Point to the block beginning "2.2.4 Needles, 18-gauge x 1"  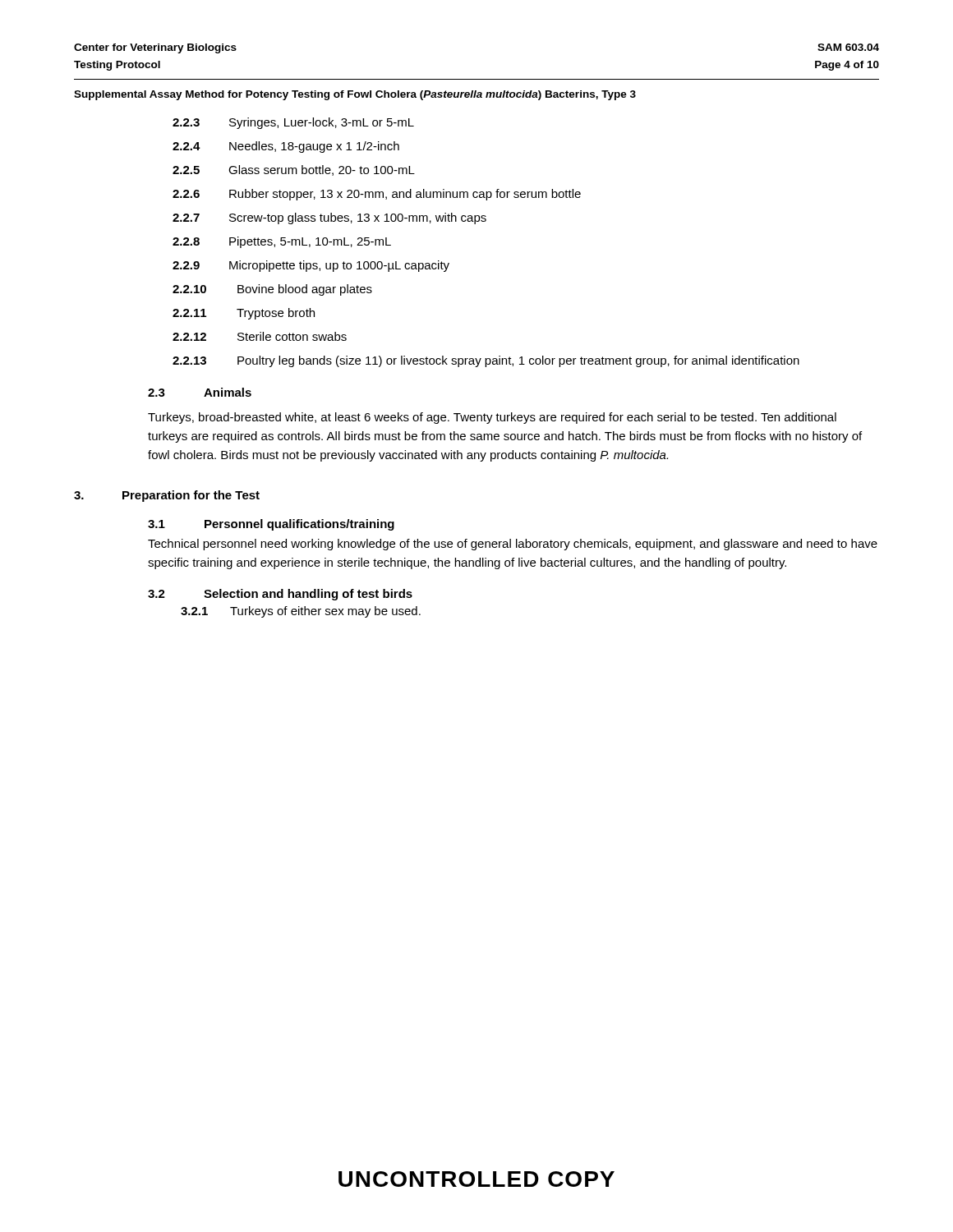point(286,147)
